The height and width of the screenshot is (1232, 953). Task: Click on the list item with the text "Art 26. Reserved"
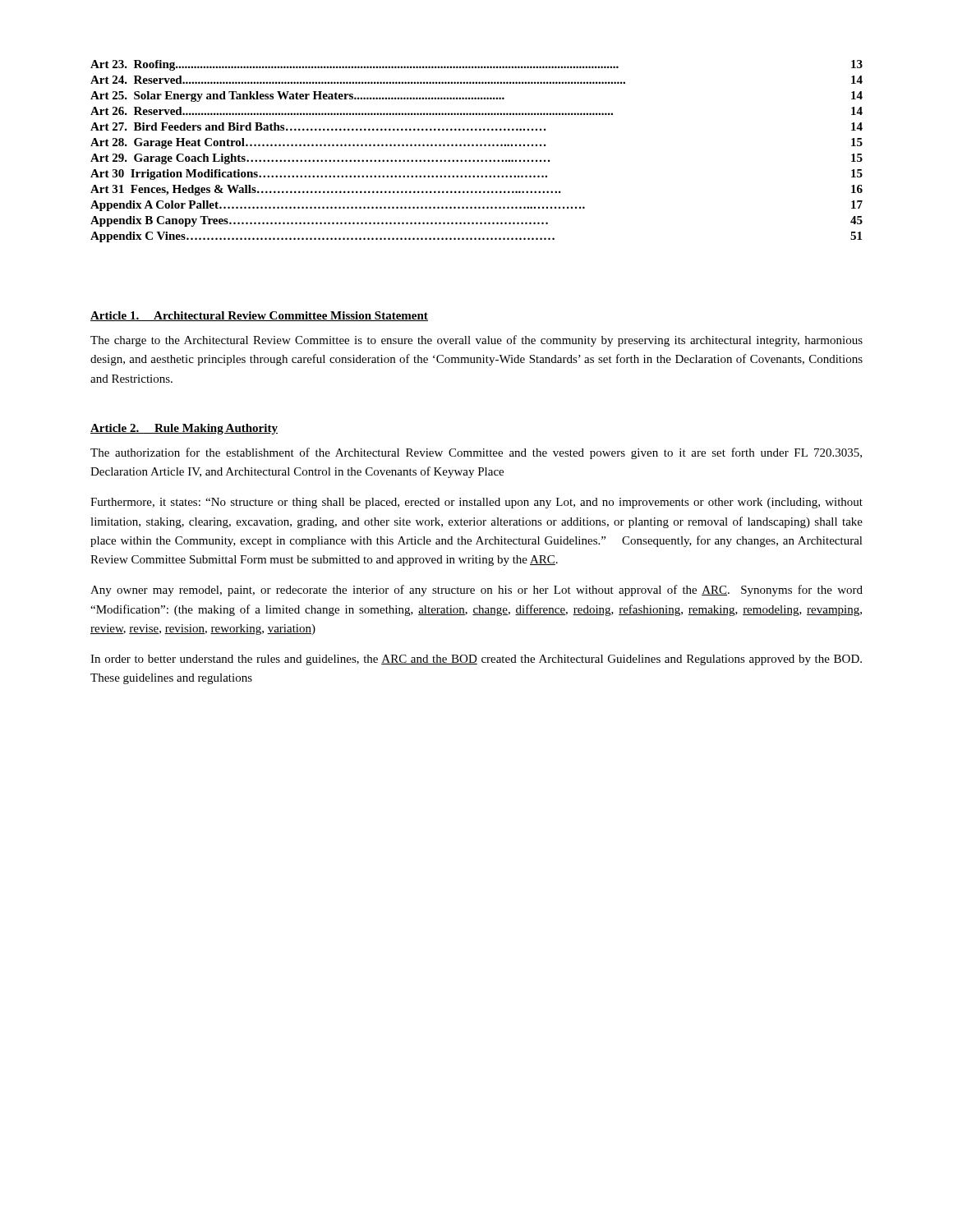pyautogui.click(x=476, y=111)
